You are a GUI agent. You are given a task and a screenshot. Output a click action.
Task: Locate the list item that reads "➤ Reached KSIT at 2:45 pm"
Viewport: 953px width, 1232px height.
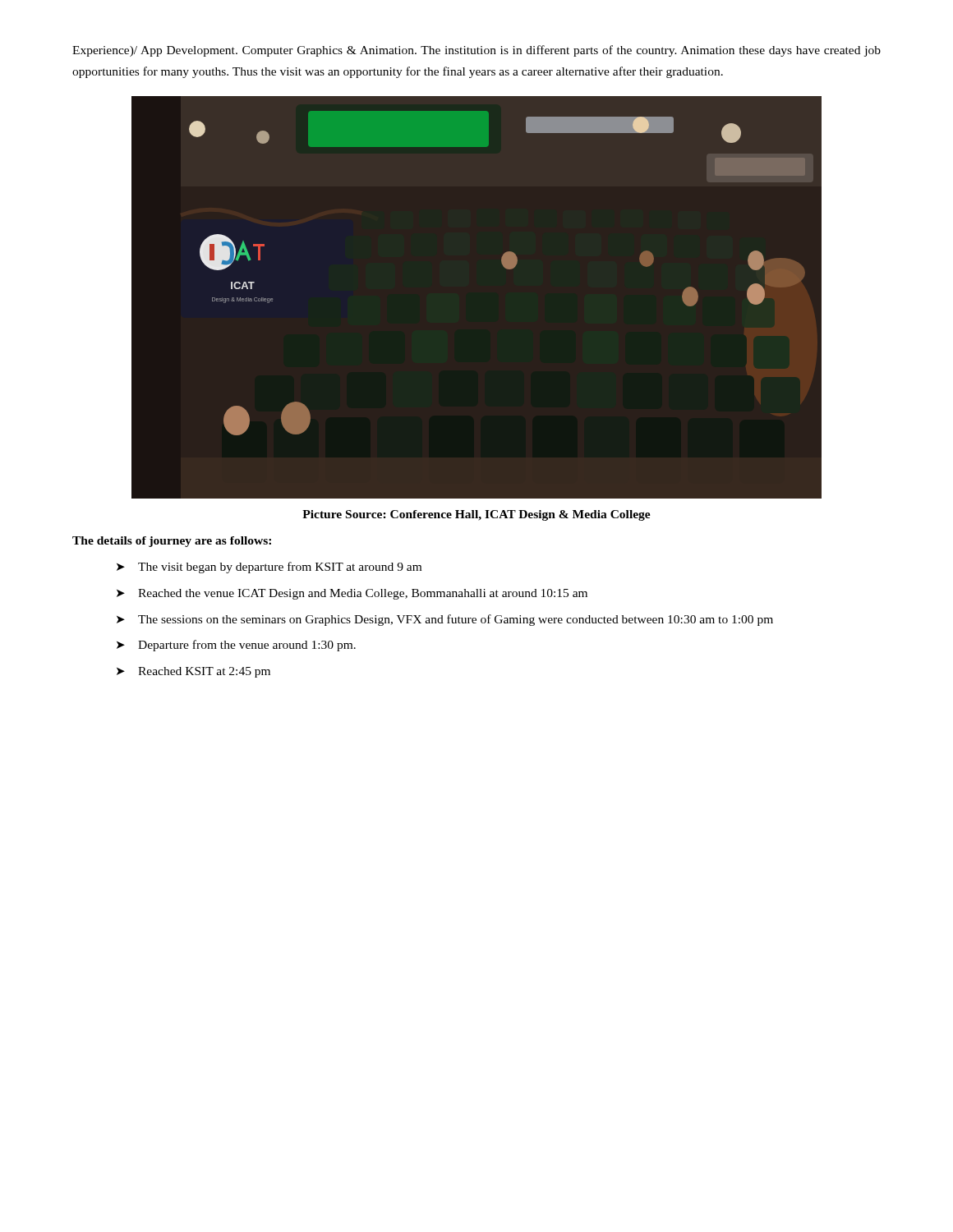pos(193,672)
